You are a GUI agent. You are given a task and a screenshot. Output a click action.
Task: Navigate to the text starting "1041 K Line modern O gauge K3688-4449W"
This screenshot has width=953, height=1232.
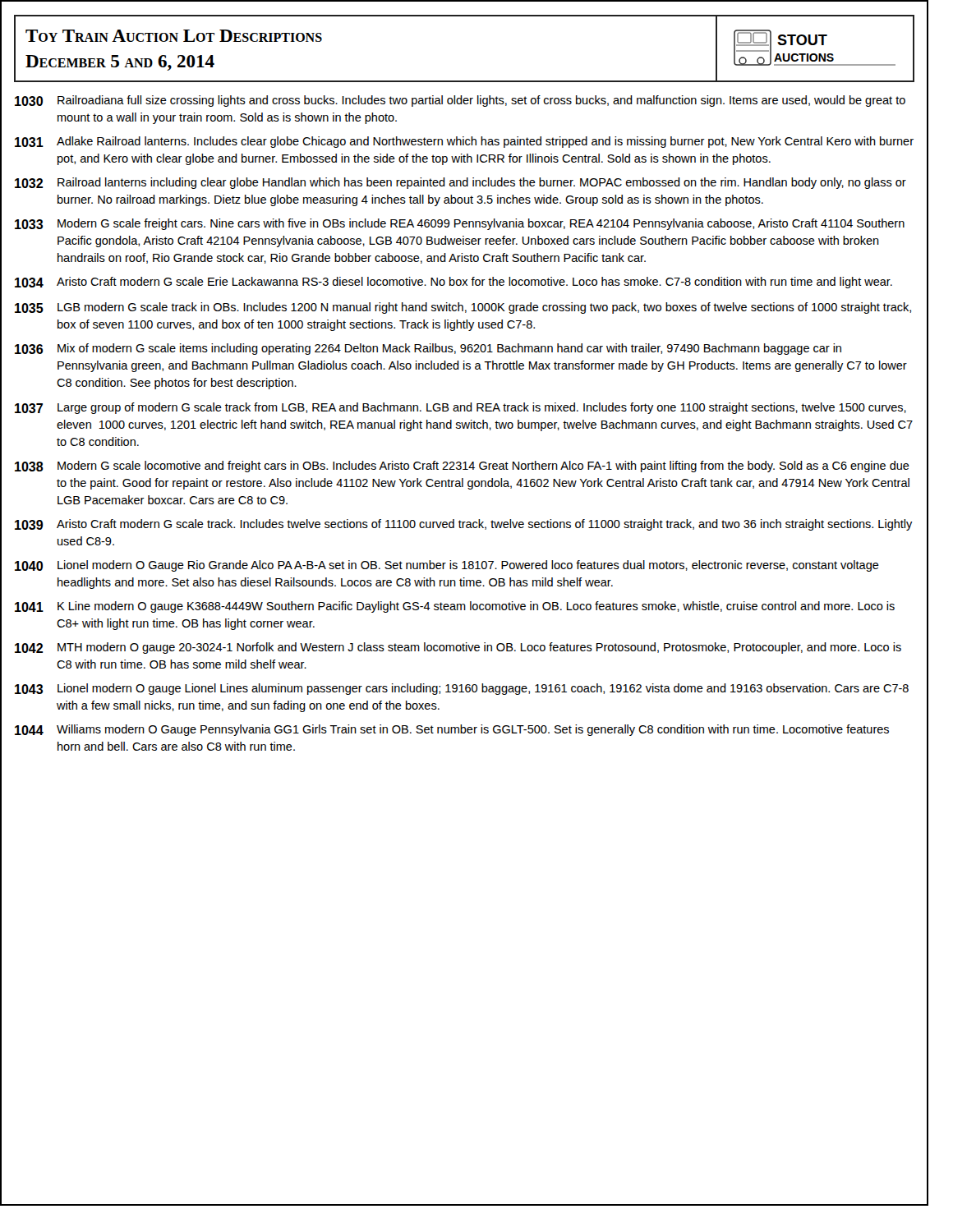click(464, 615)
